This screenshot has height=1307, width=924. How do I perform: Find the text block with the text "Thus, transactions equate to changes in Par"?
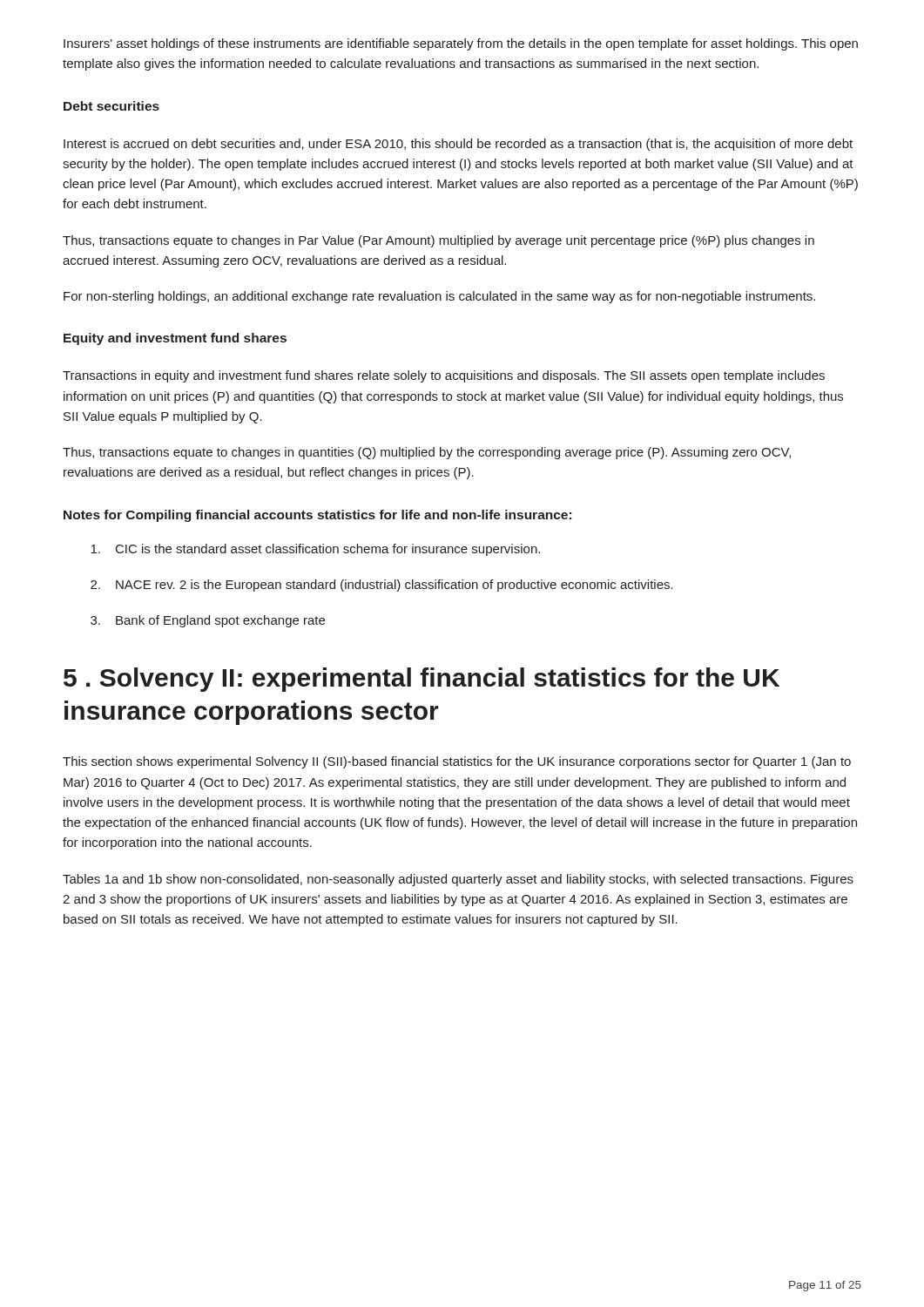coord(462,250)
